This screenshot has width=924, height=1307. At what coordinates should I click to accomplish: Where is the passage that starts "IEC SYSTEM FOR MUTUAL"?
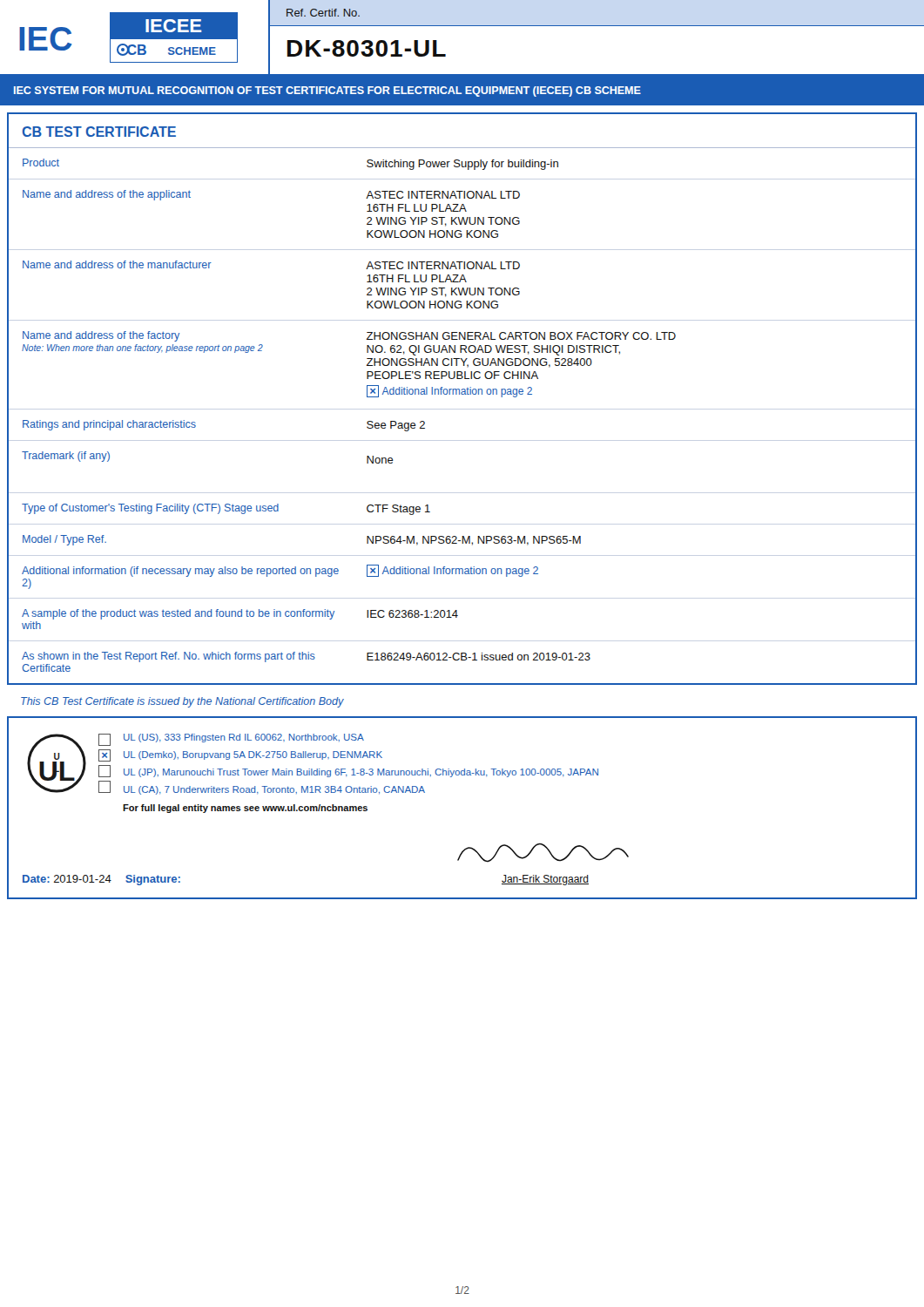(x=327, y=91)
